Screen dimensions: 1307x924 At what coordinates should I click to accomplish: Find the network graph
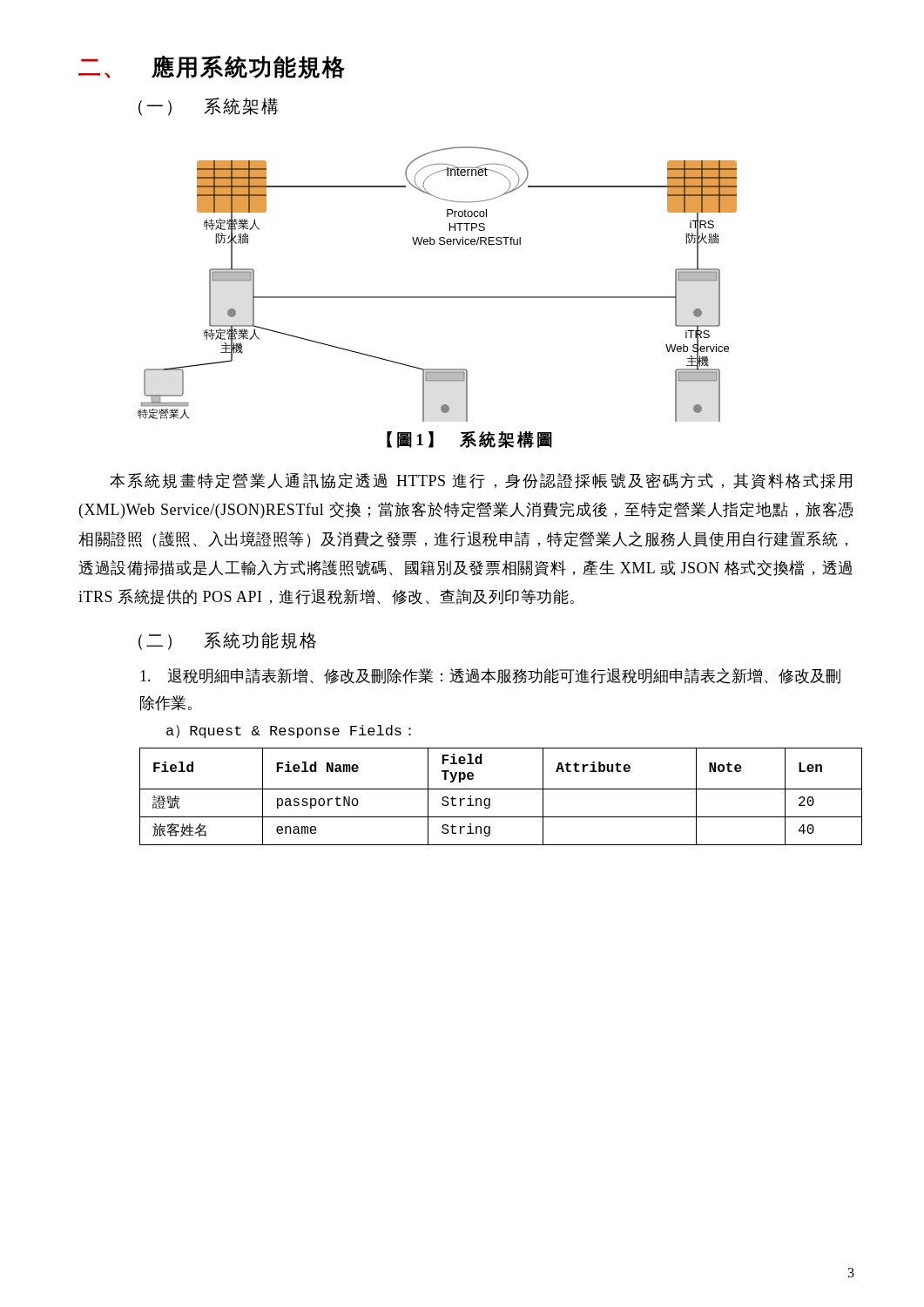click(466, 278)
